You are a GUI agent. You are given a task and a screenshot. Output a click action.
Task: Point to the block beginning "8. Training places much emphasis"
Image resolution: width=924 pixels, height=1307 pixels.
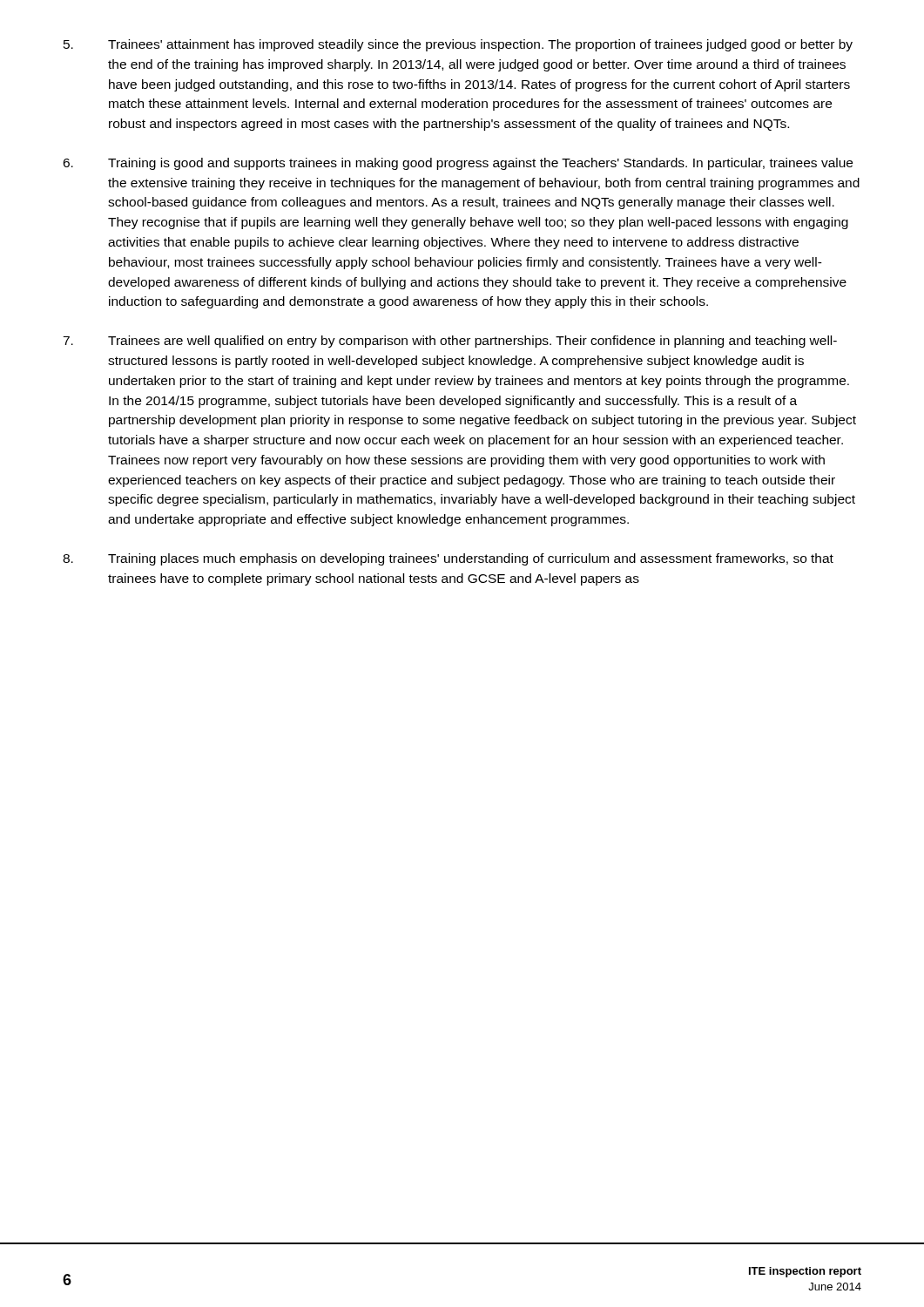click(462, 569)
